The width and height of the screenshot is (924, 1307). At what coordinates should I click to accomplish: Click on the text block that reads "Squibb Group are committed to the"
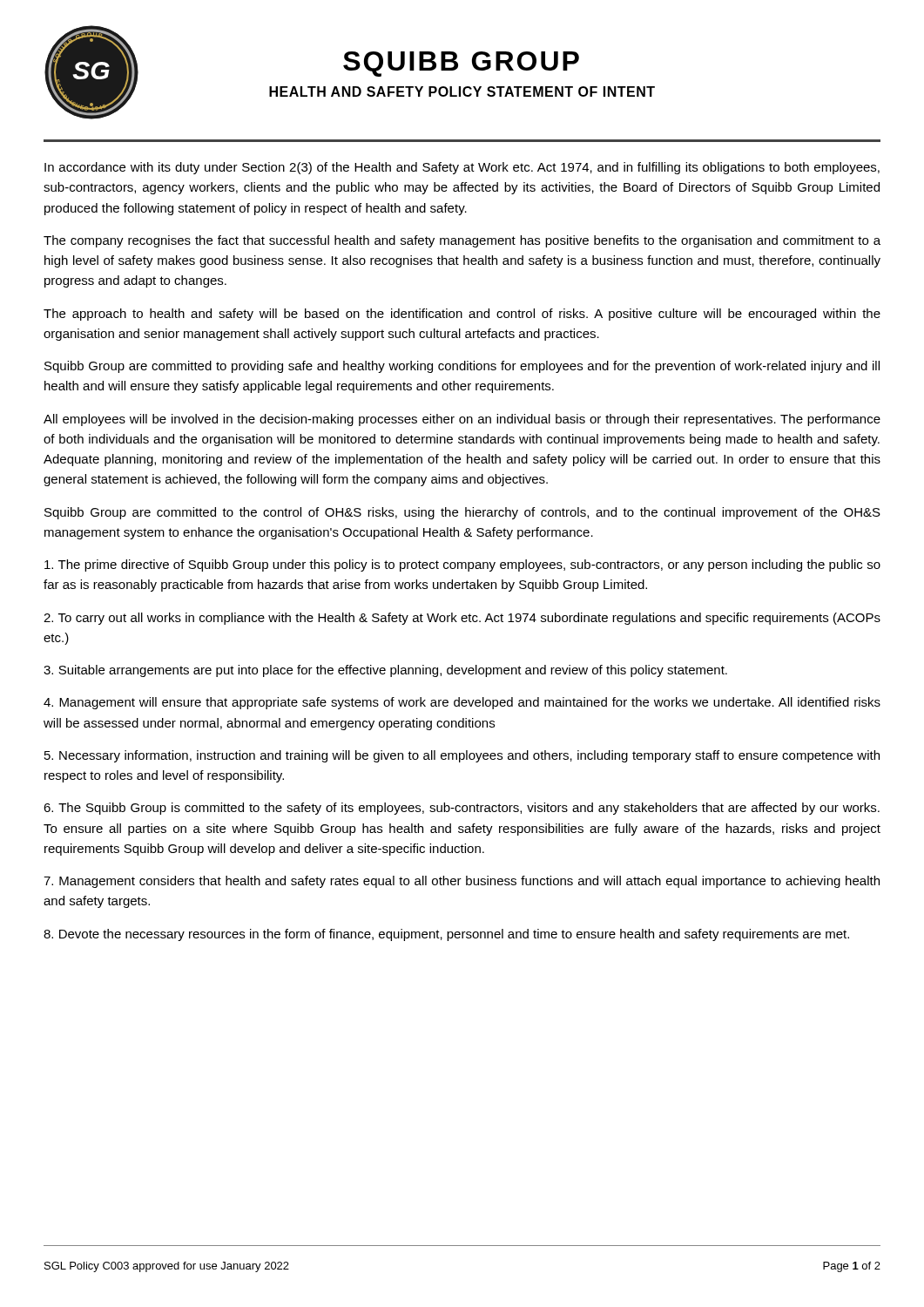click(462, 522)
